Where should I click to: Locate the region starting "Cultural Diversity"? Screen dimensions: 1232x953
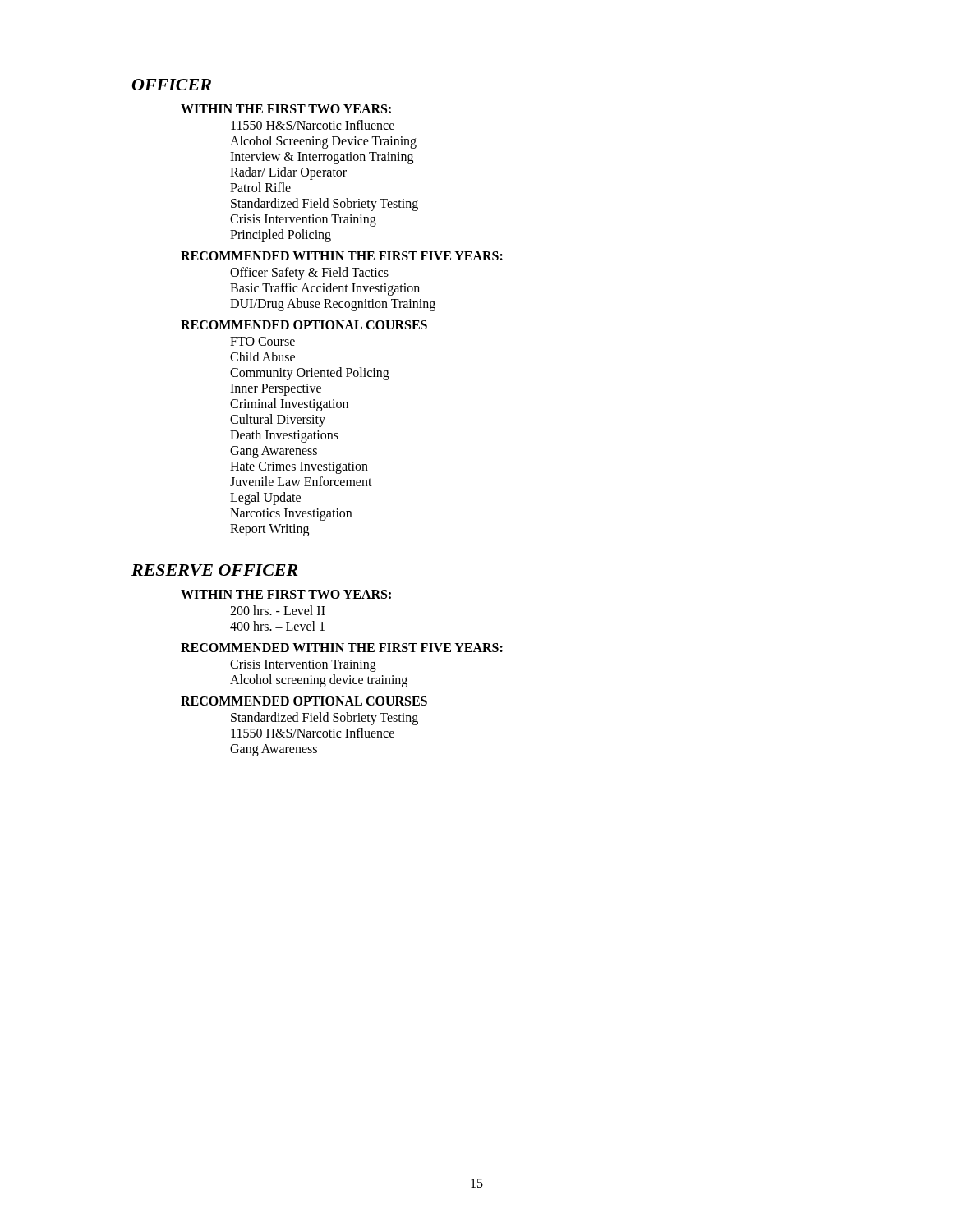[278, 419]
